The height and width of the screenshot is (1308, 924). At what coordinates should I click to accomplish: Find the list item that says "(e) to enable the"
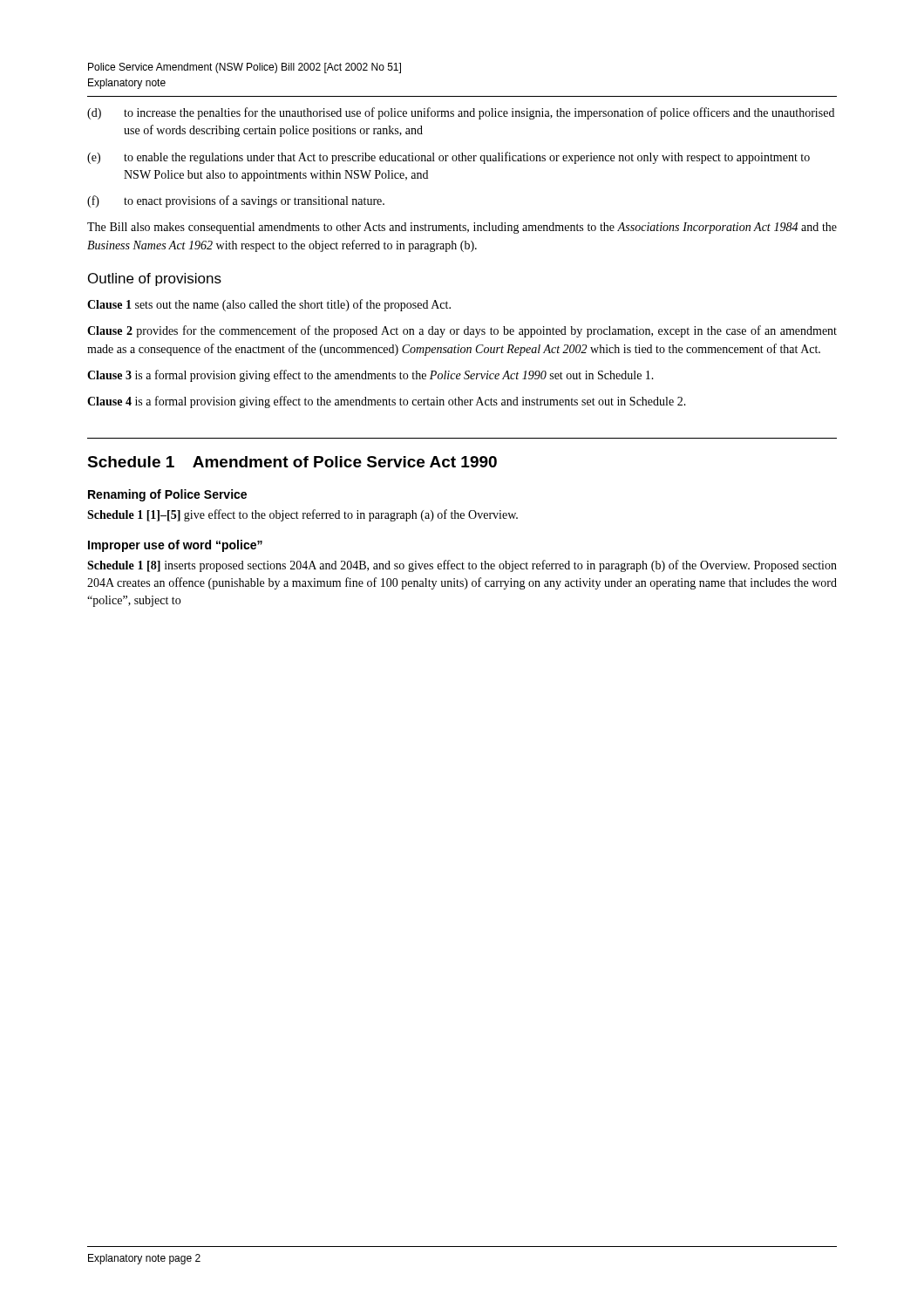pos(462,166)
